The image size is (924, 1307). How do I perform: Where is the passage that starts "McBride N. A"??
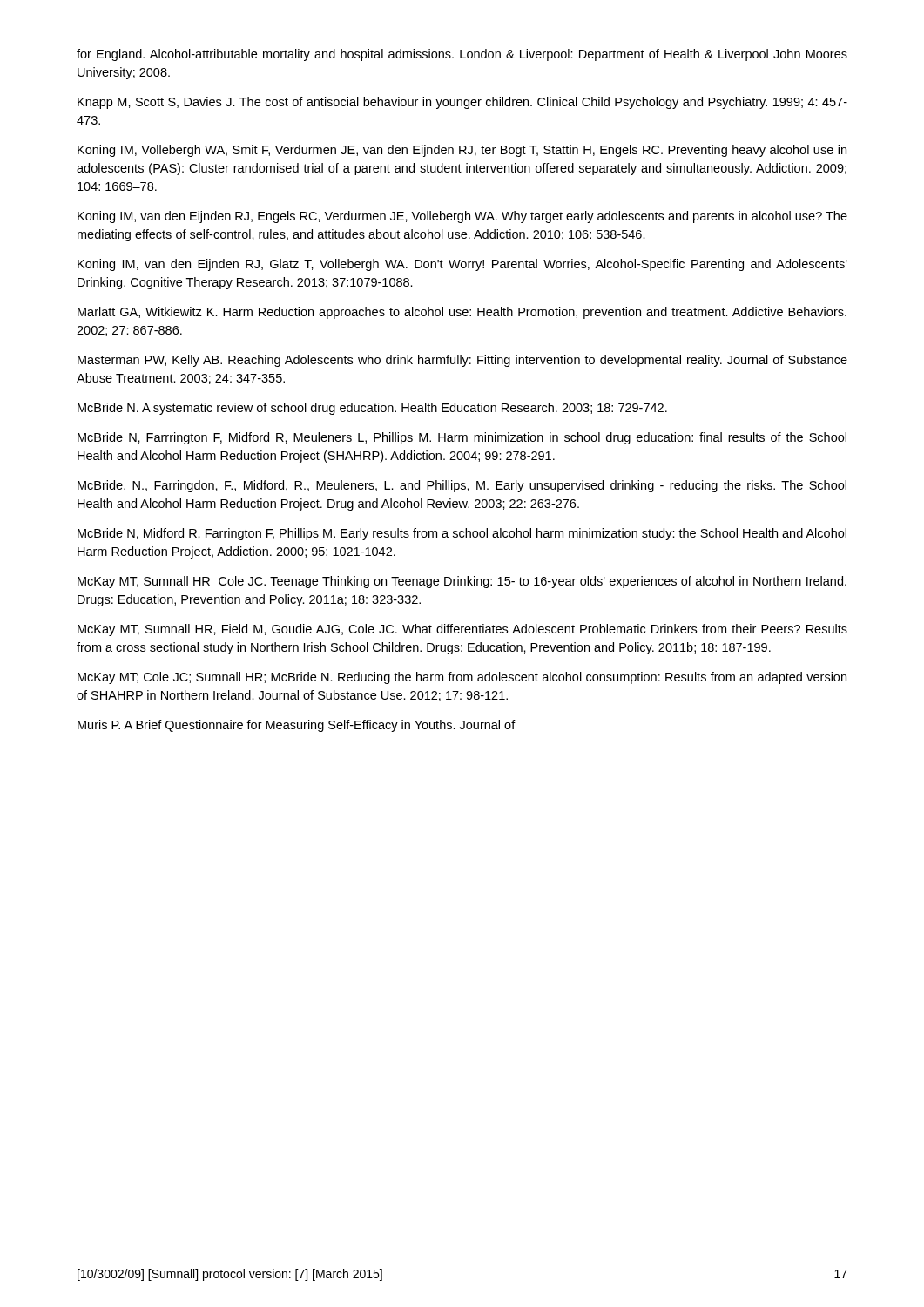point(372,408)
